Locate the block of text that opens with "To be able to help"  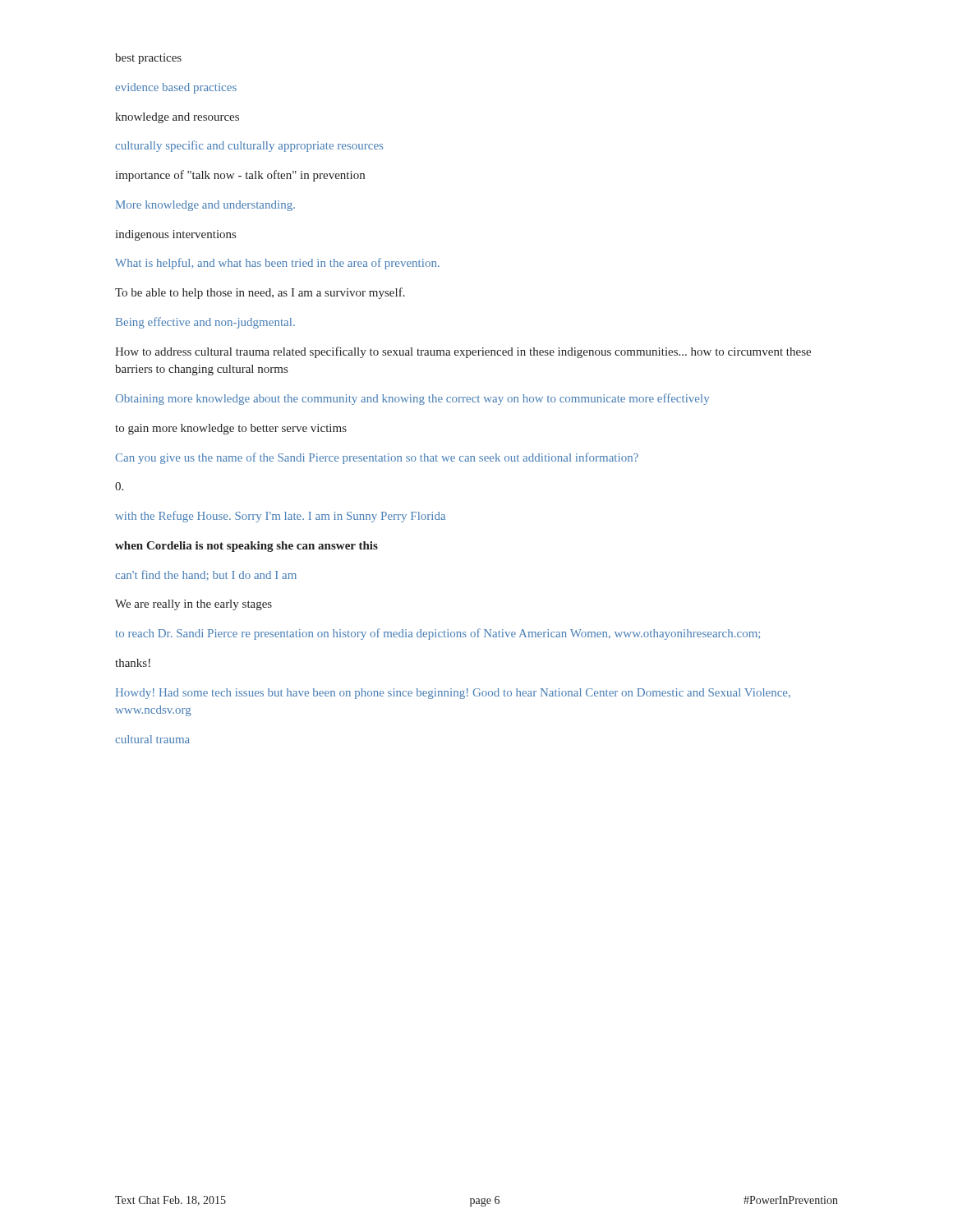[x=260, y=292]
